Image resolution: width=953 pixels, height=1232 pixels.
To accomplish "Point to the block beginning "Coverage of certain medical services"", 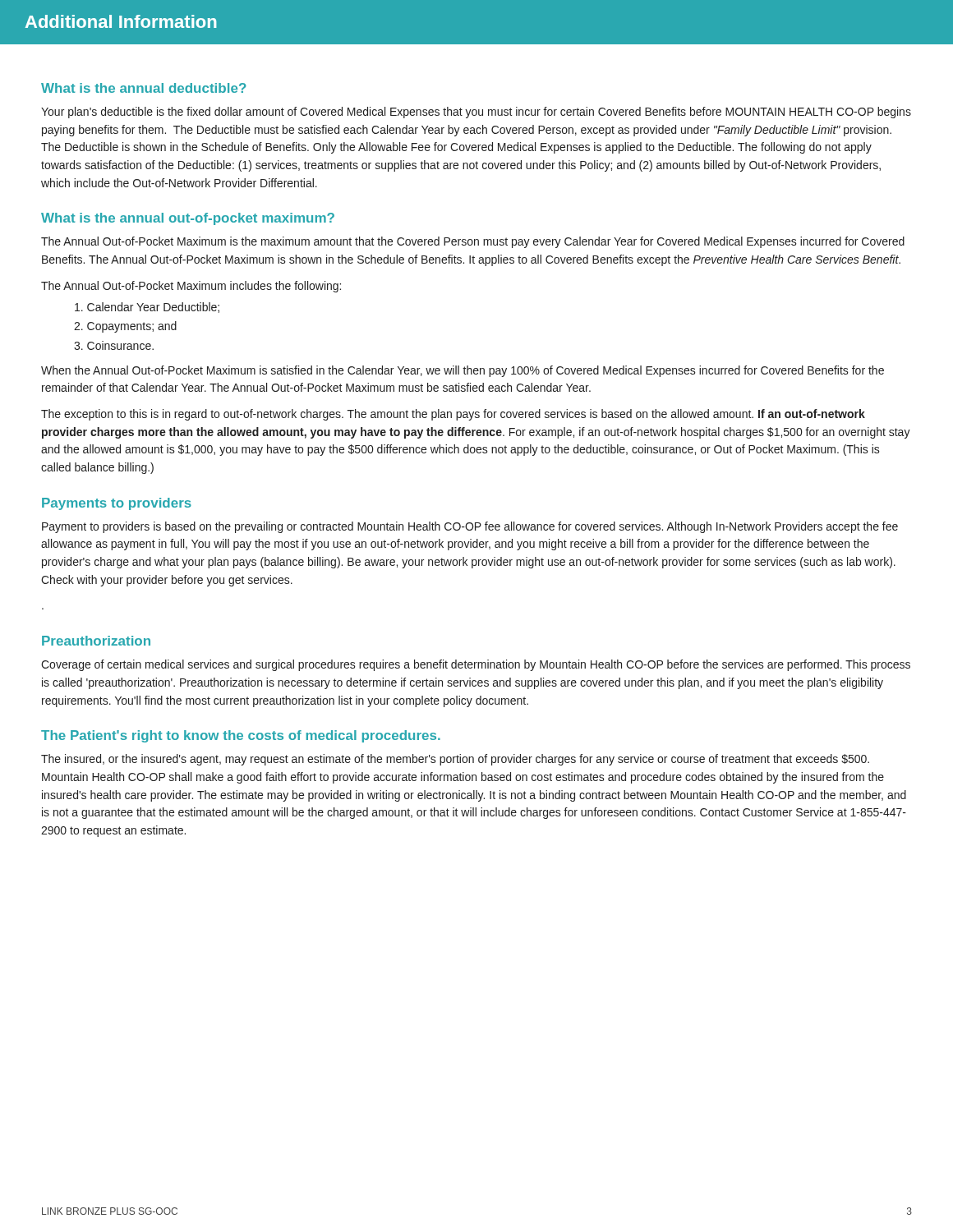I will 476,682.
